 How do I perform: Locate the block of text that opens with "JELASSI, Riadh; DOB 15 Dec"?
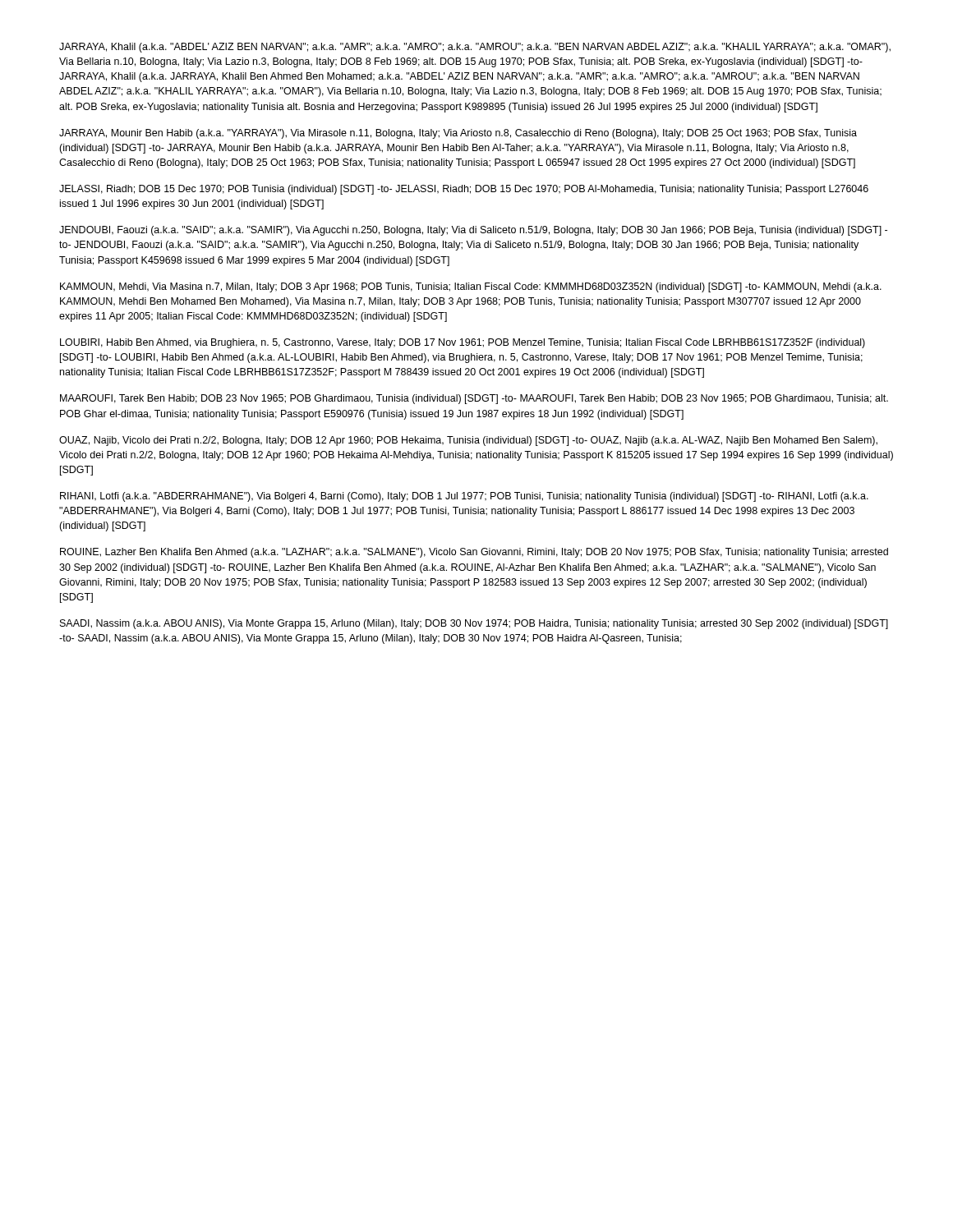pyautogui.click(x=464, y=196)
